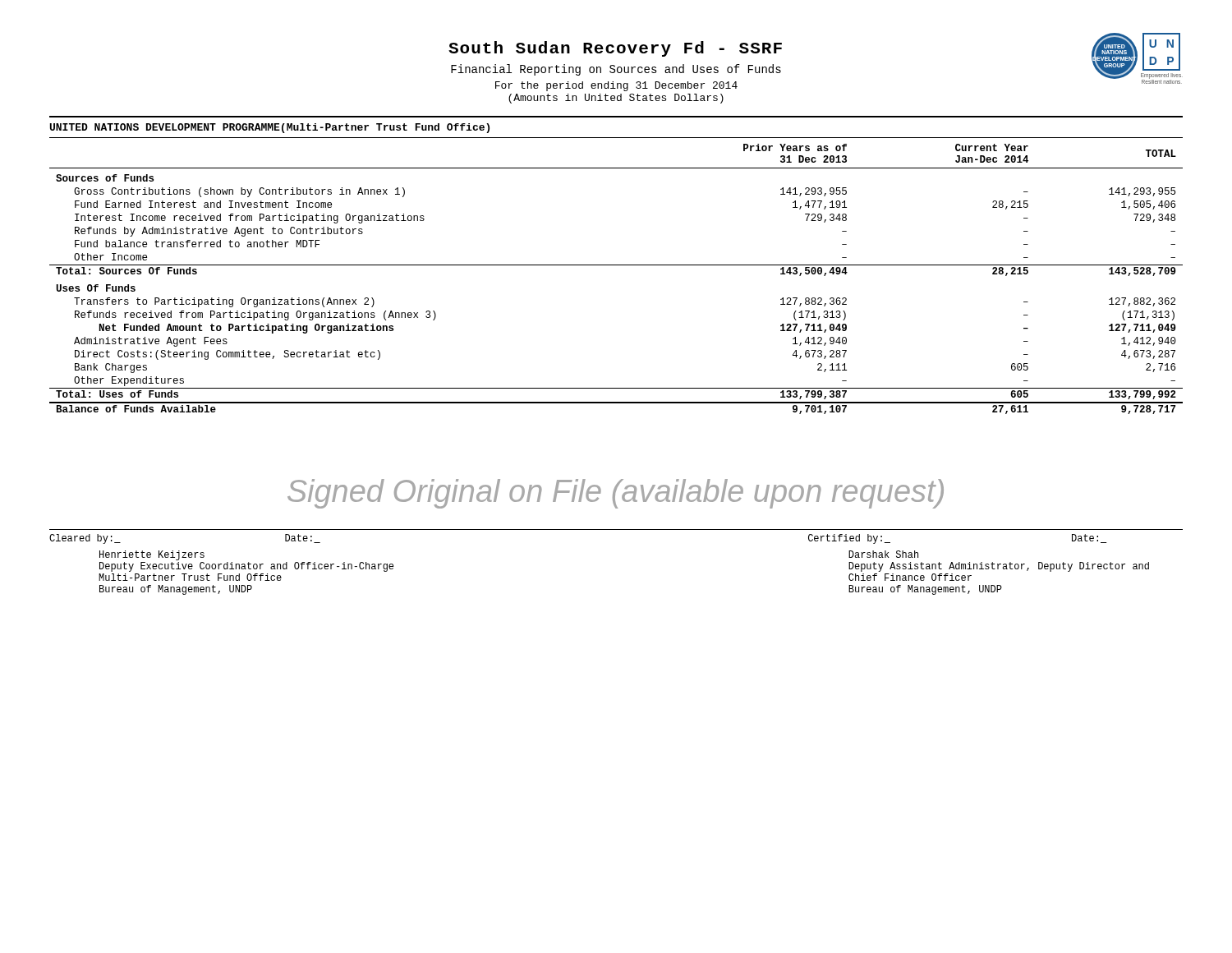Click on the title with the text "South Sudan Recovery Fd - SSRF"
This screenshot has height=953, width=1232.
click(x=616, y=49)
